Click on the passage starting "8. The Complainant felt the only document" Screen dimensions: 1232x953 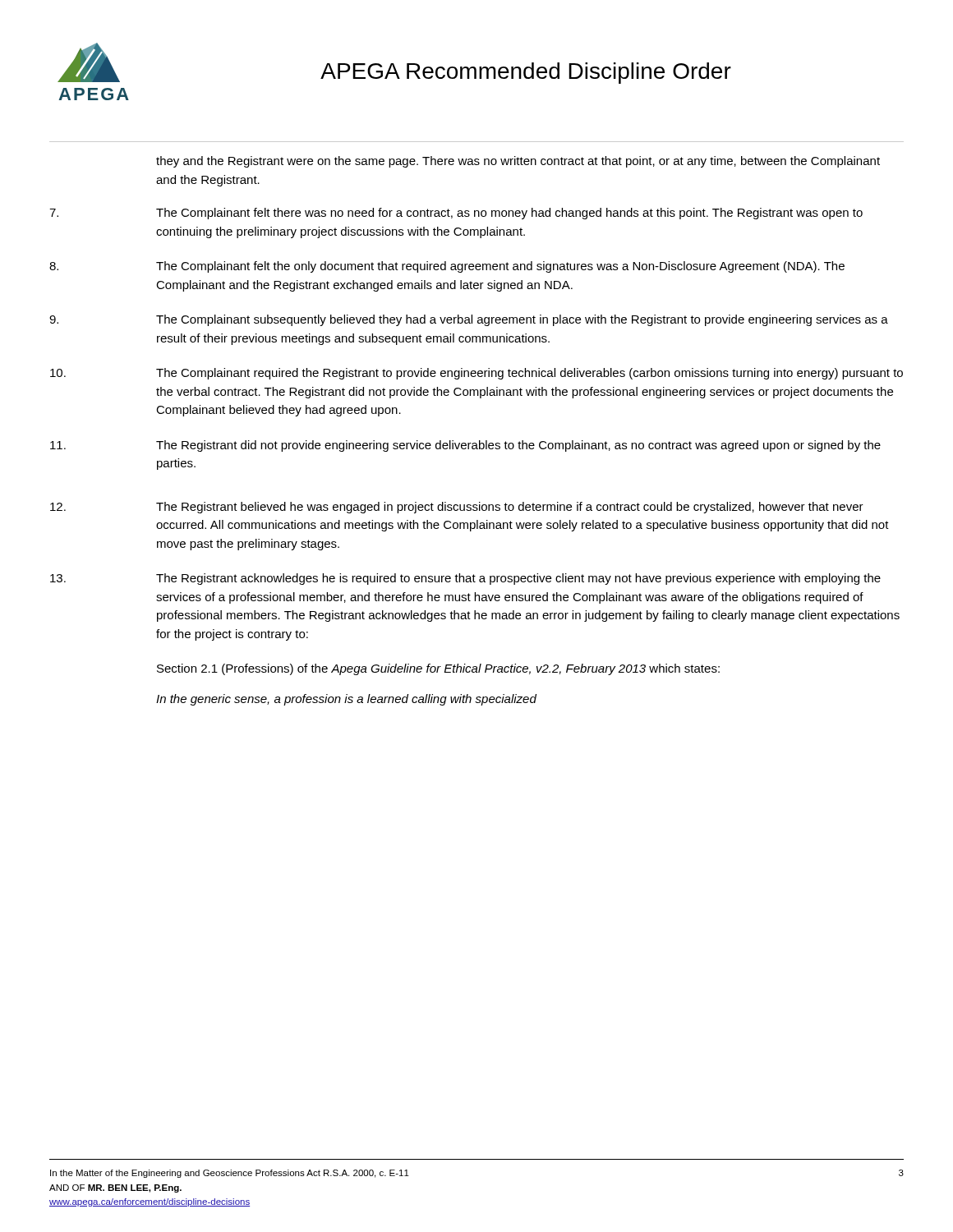[x=476, y=276]
